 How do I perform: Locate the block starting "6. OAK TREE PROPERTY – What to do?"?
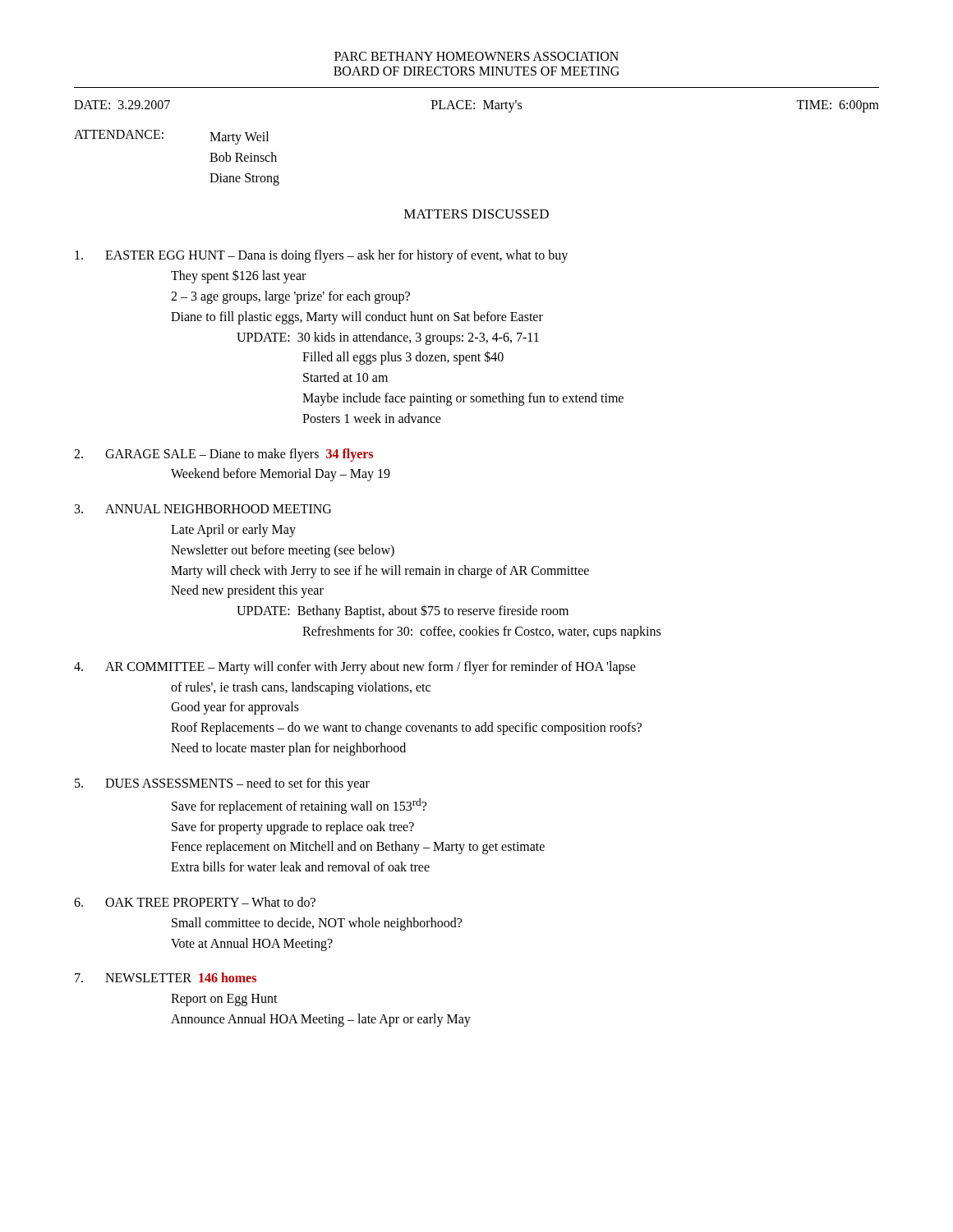pyautogui.click(x=195, y=902)
